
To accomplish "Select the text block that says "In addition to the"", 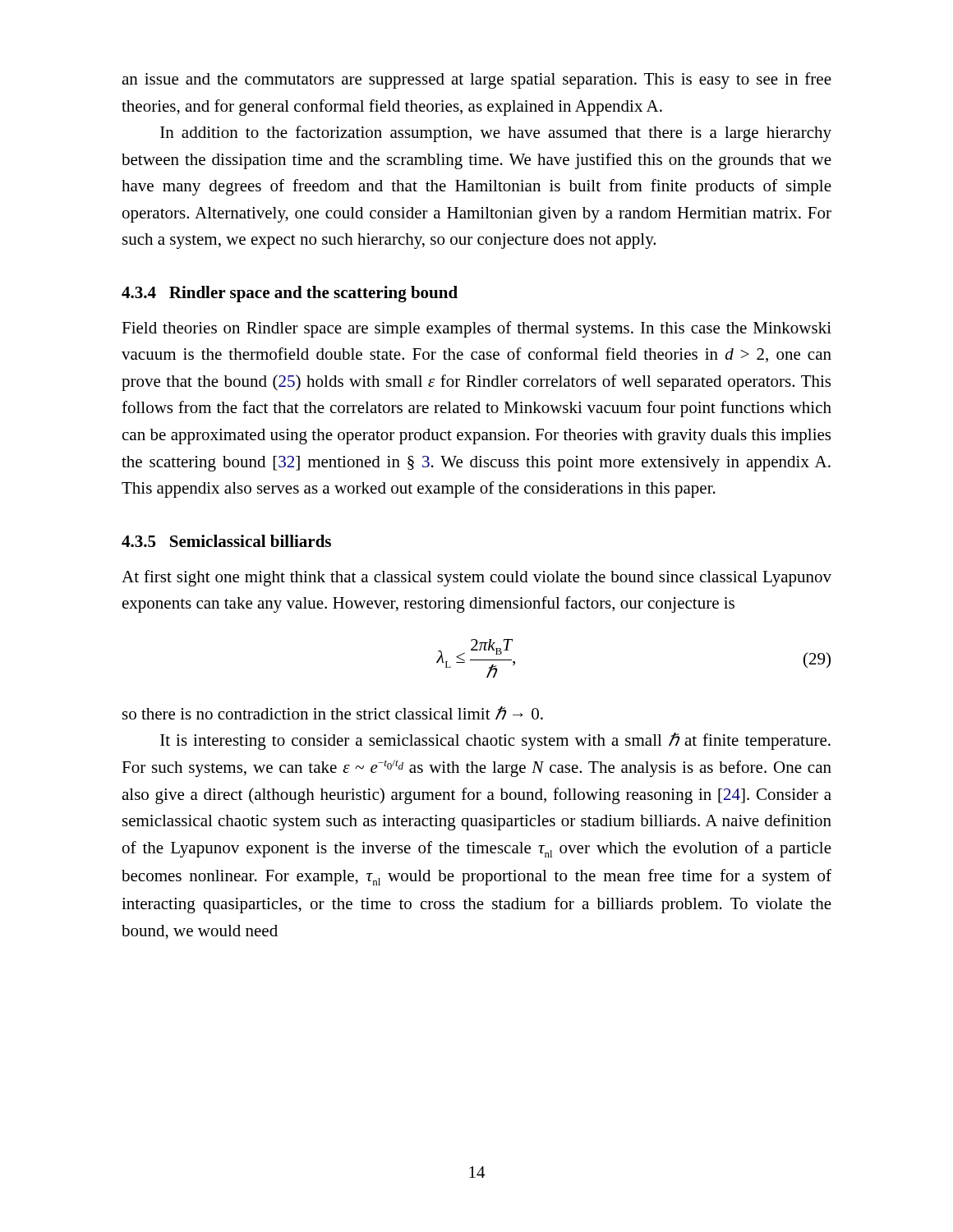I will coord(476,186).
